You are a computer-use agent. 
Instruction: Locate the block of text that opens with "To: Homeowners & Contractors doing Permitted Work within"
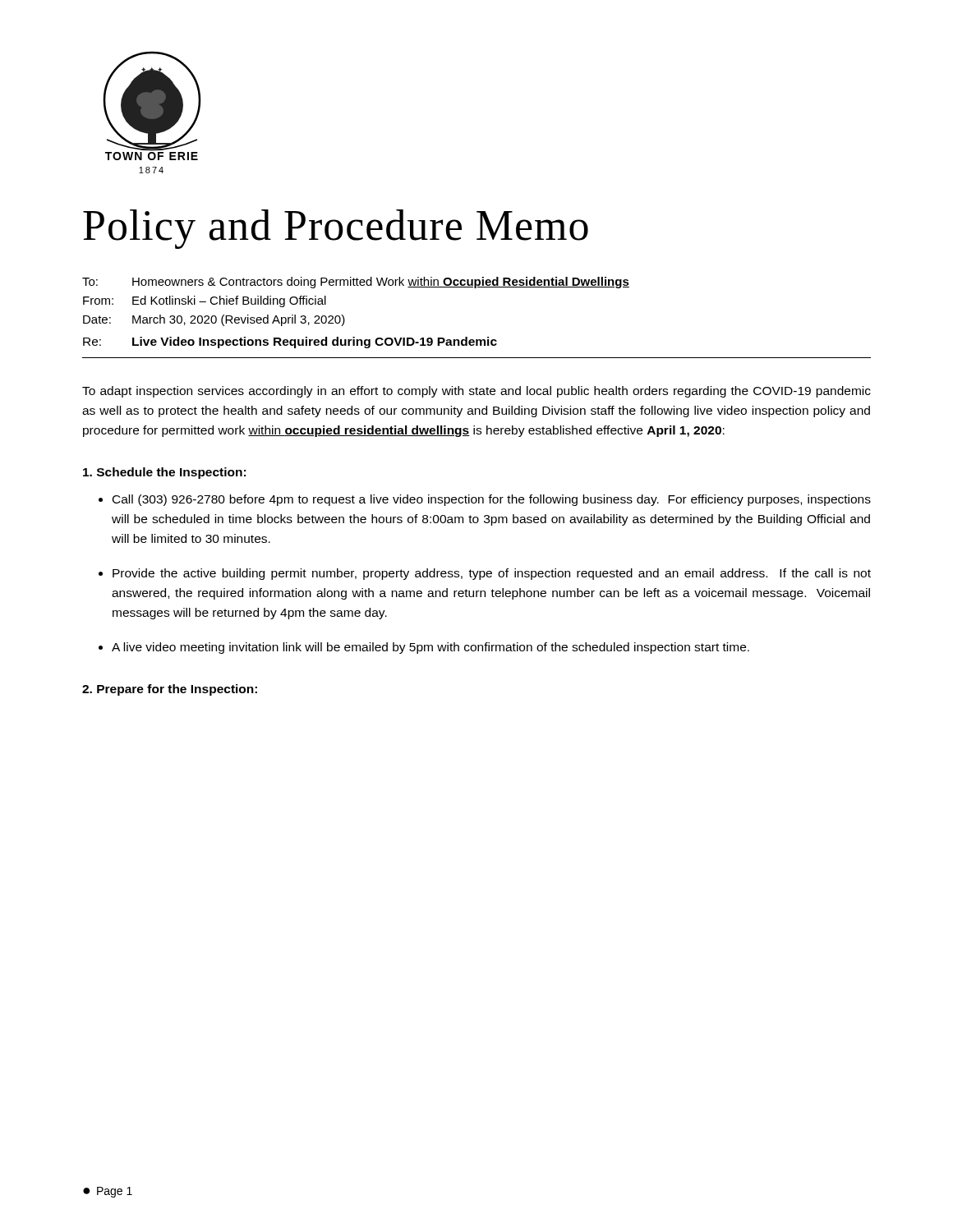click(x=476, y=281)
